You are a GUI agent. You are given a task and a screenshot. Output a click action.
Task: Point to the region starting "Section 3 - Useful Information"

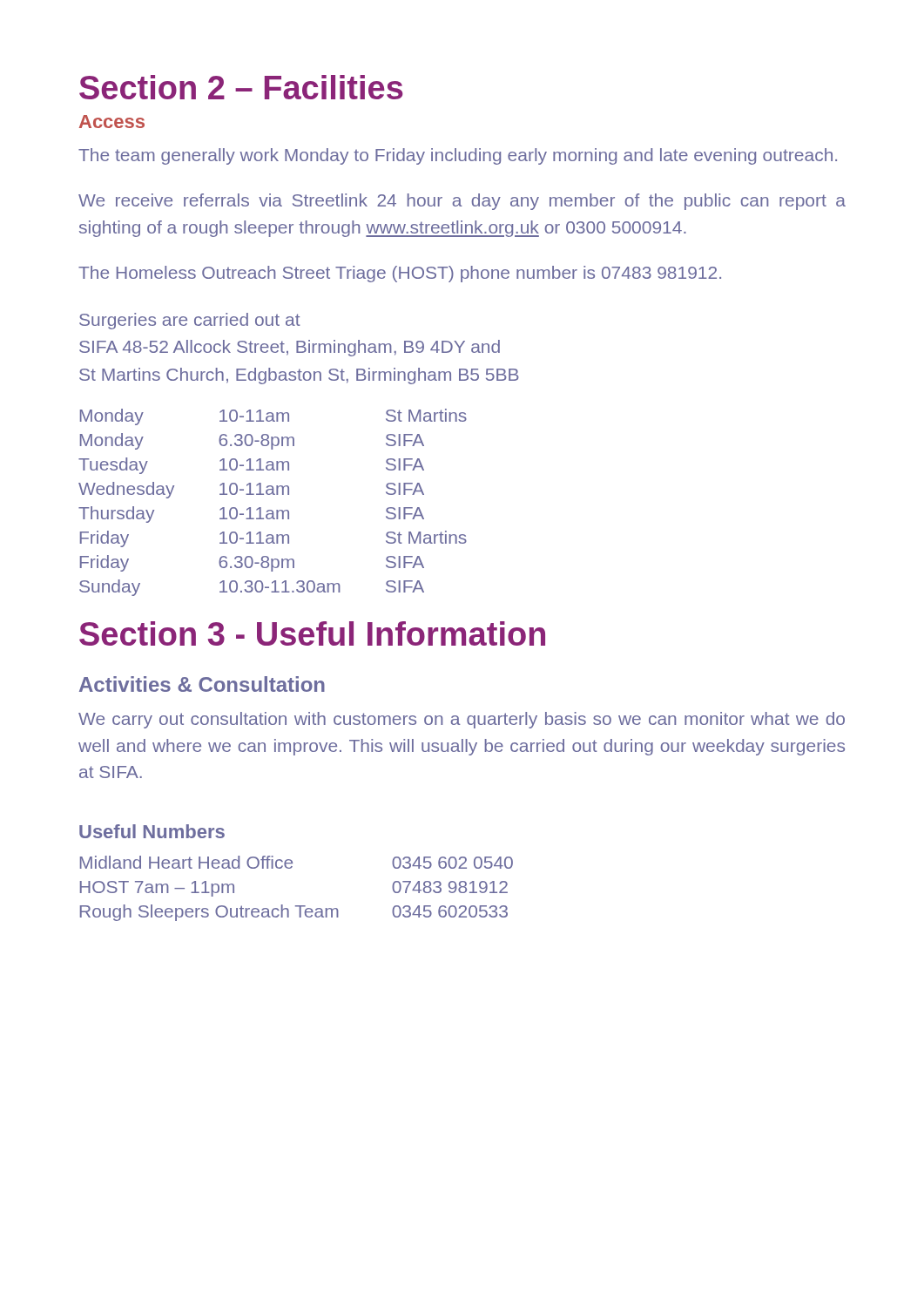tap(462, 635)
